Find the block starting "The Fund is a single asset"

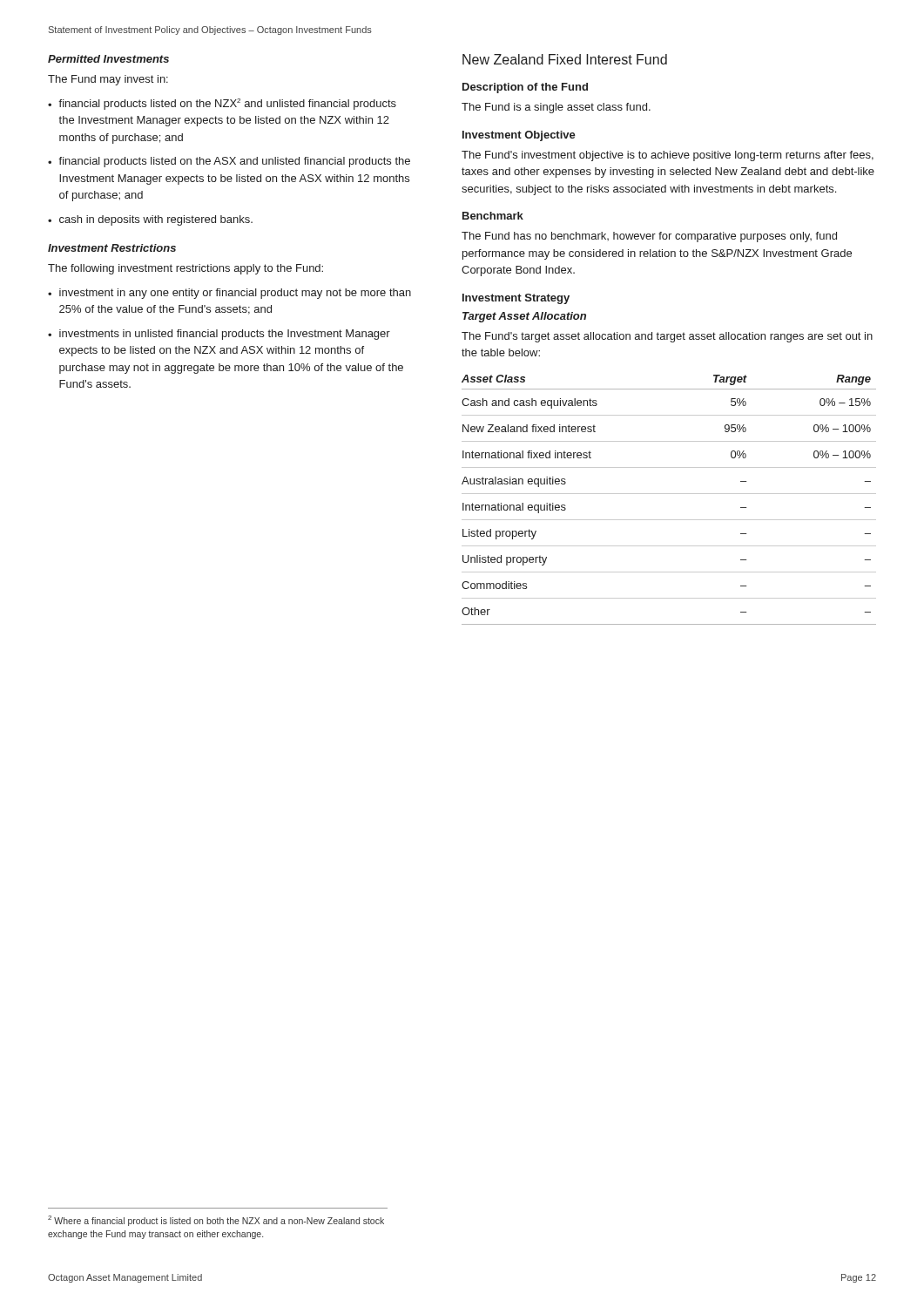(x=556, y=107)
